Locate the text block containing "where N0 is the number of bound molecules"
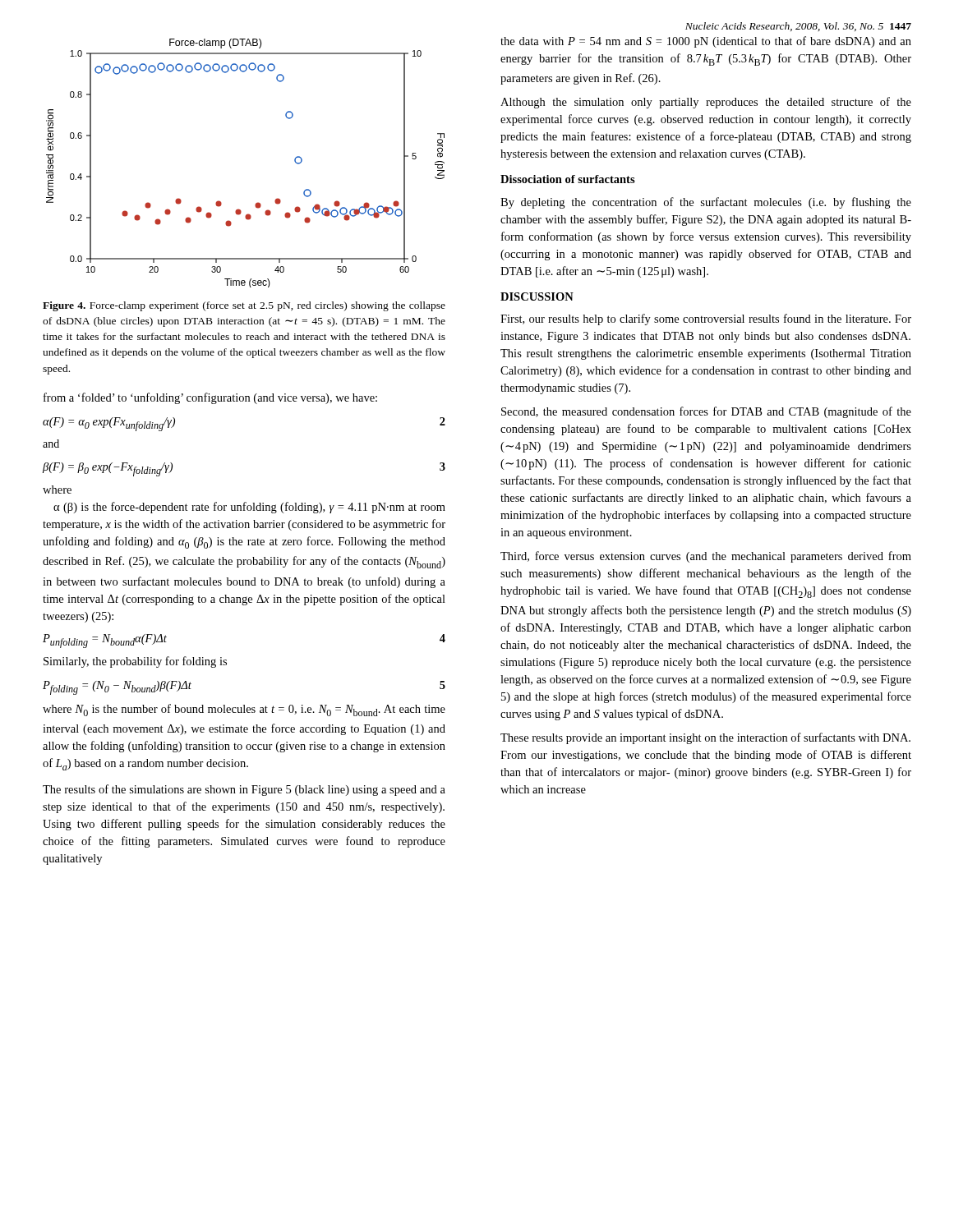The image size is (954, 1232). [244, 737]
